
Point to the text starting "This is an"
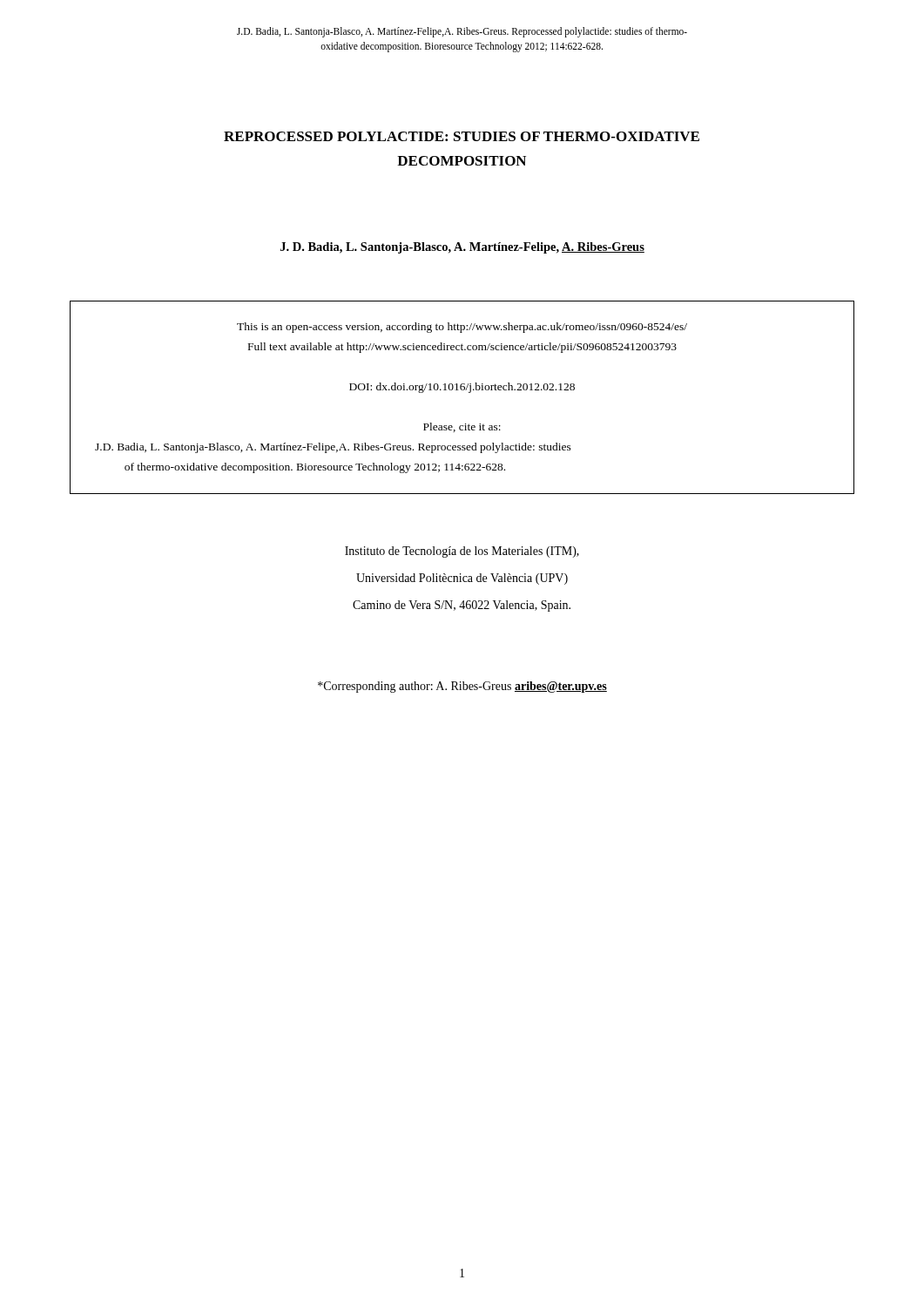coord(462,397)
